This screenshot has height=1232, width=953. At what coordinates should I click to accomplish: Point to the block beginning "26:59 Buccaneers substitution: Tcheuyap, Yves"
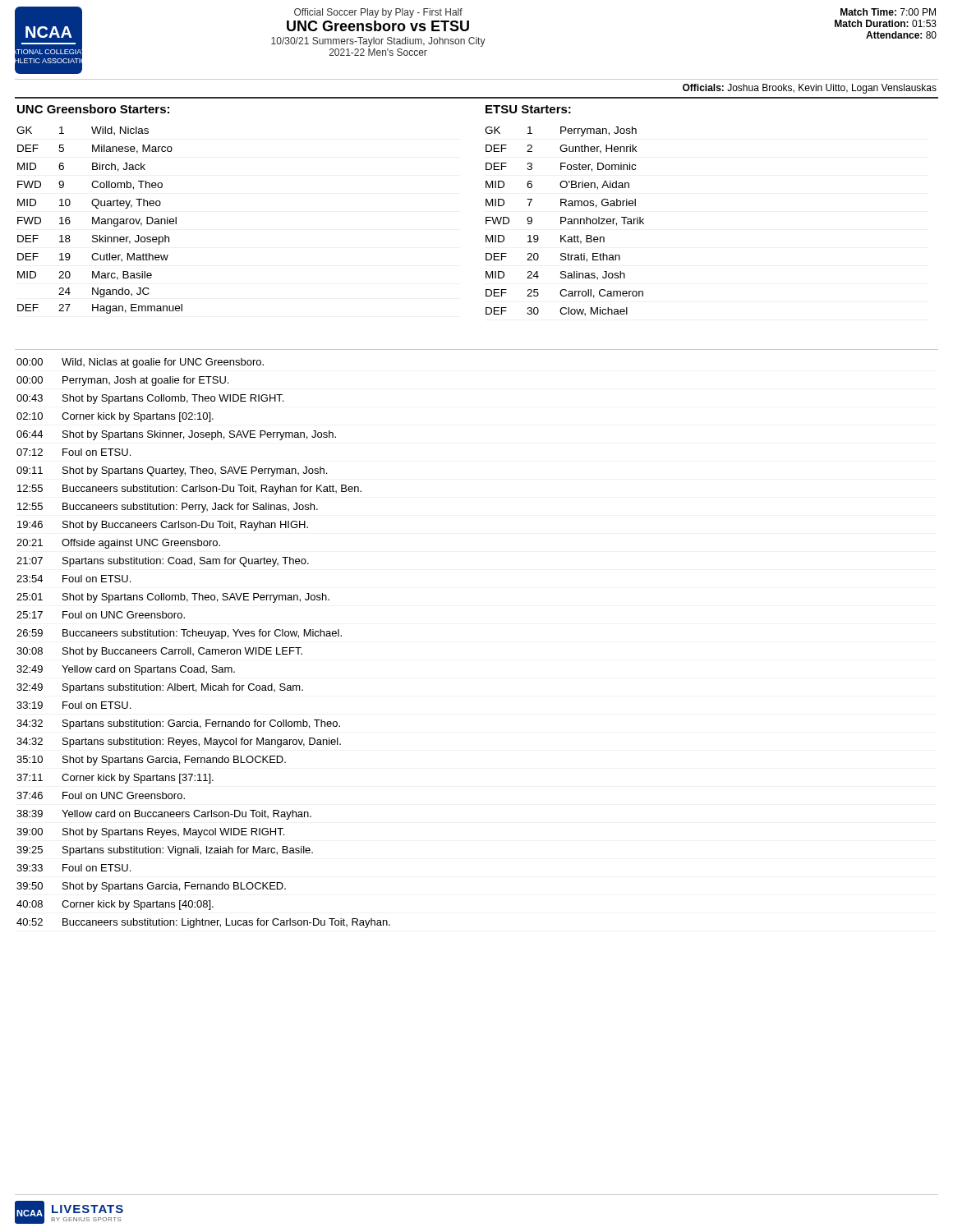point(179,633)
